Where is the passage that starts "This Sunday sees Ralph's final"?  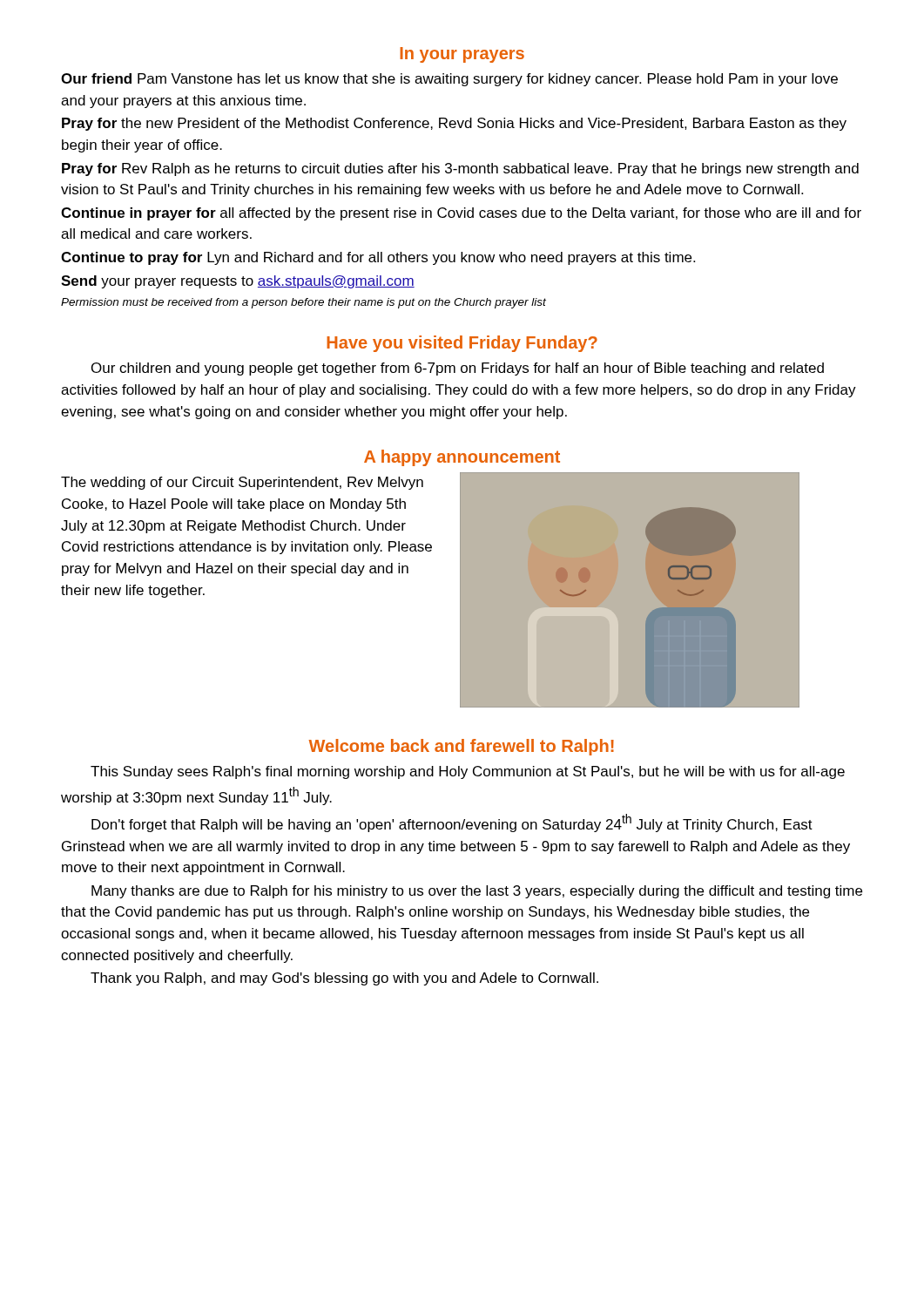[462, 876]
